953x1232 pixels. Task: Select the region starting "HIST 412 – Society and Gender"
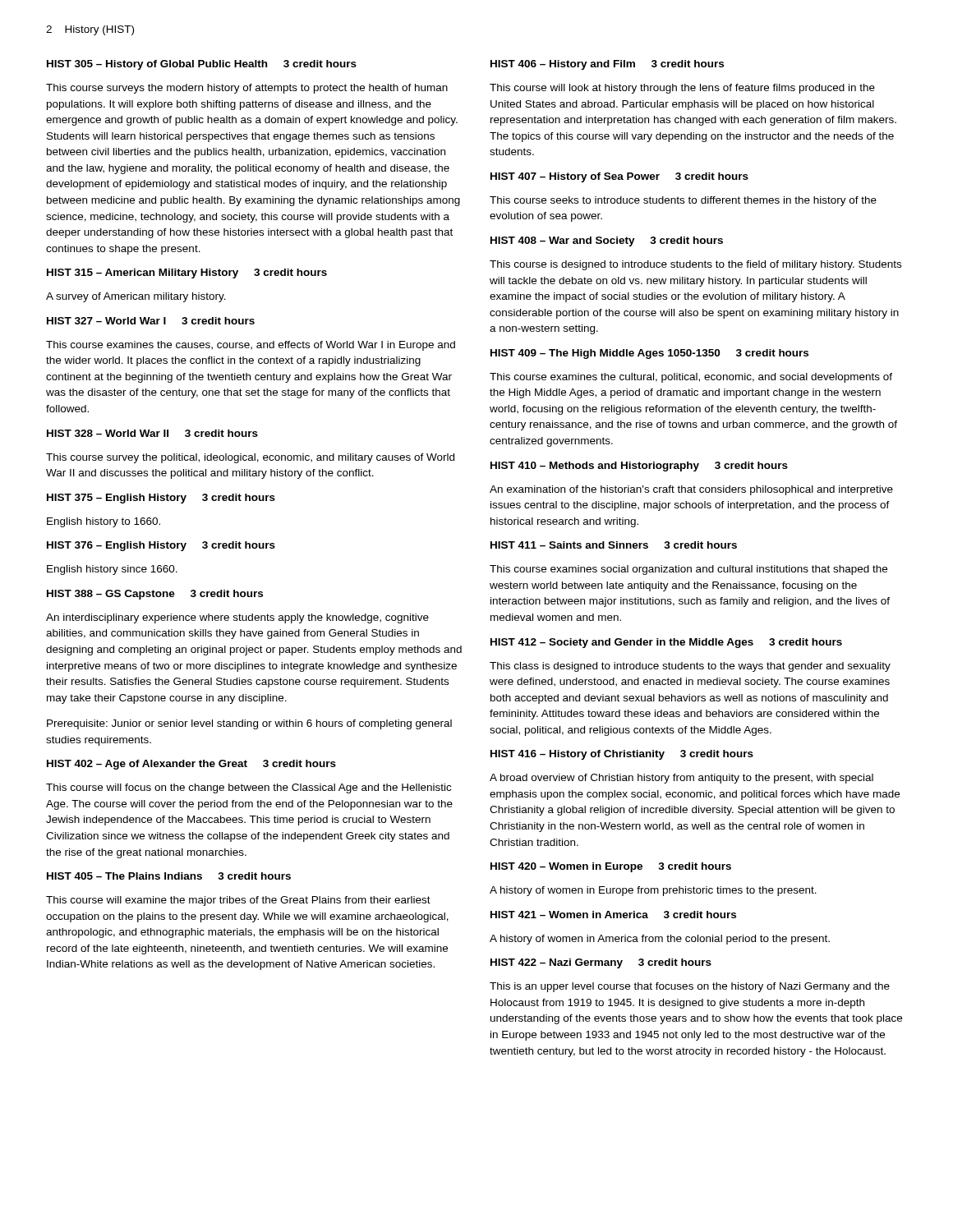click(698, 642)
